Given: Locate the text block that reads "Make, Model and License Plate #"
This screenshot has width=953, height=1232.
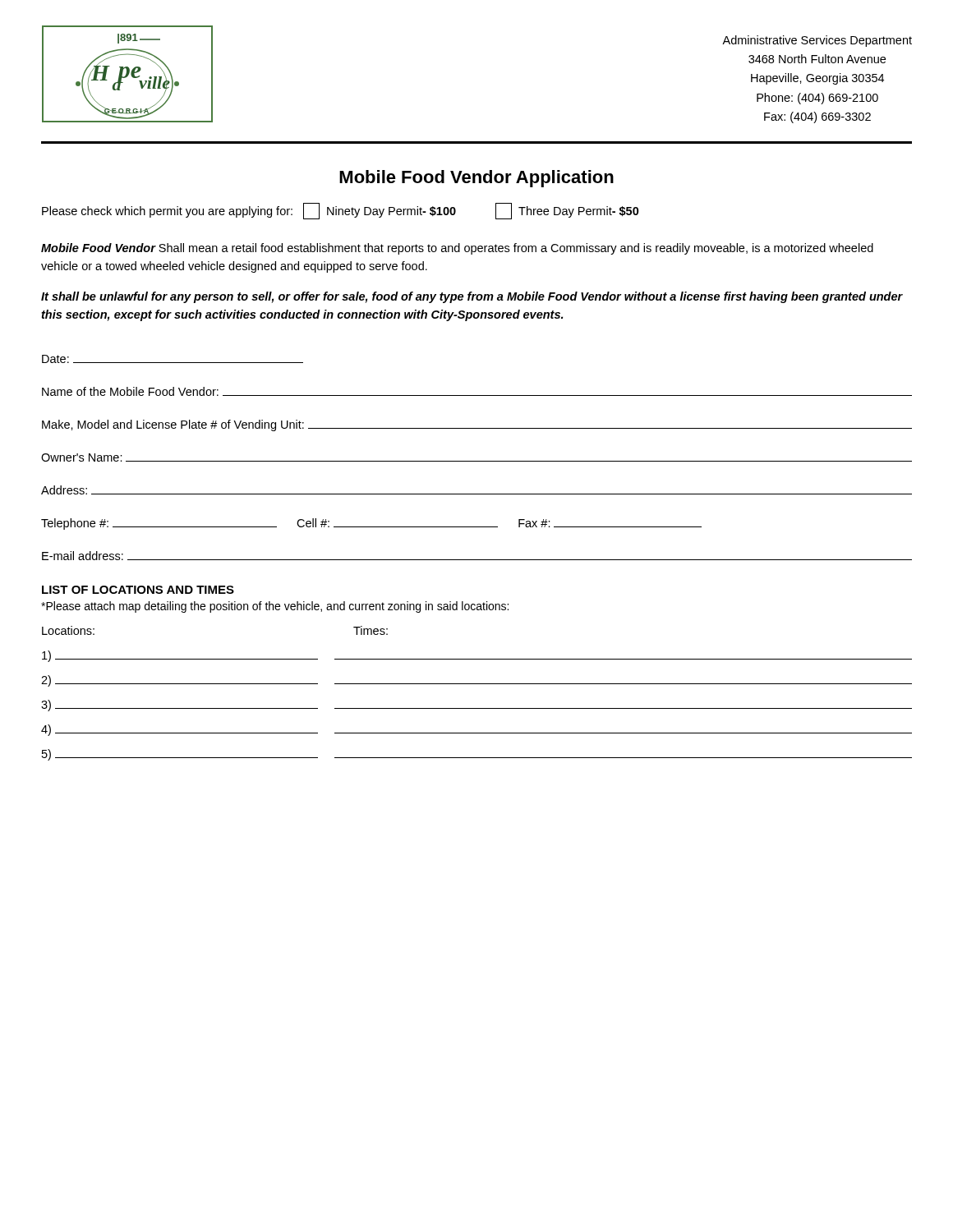Looking at the screenshot, I should click(x=476, y=423).
